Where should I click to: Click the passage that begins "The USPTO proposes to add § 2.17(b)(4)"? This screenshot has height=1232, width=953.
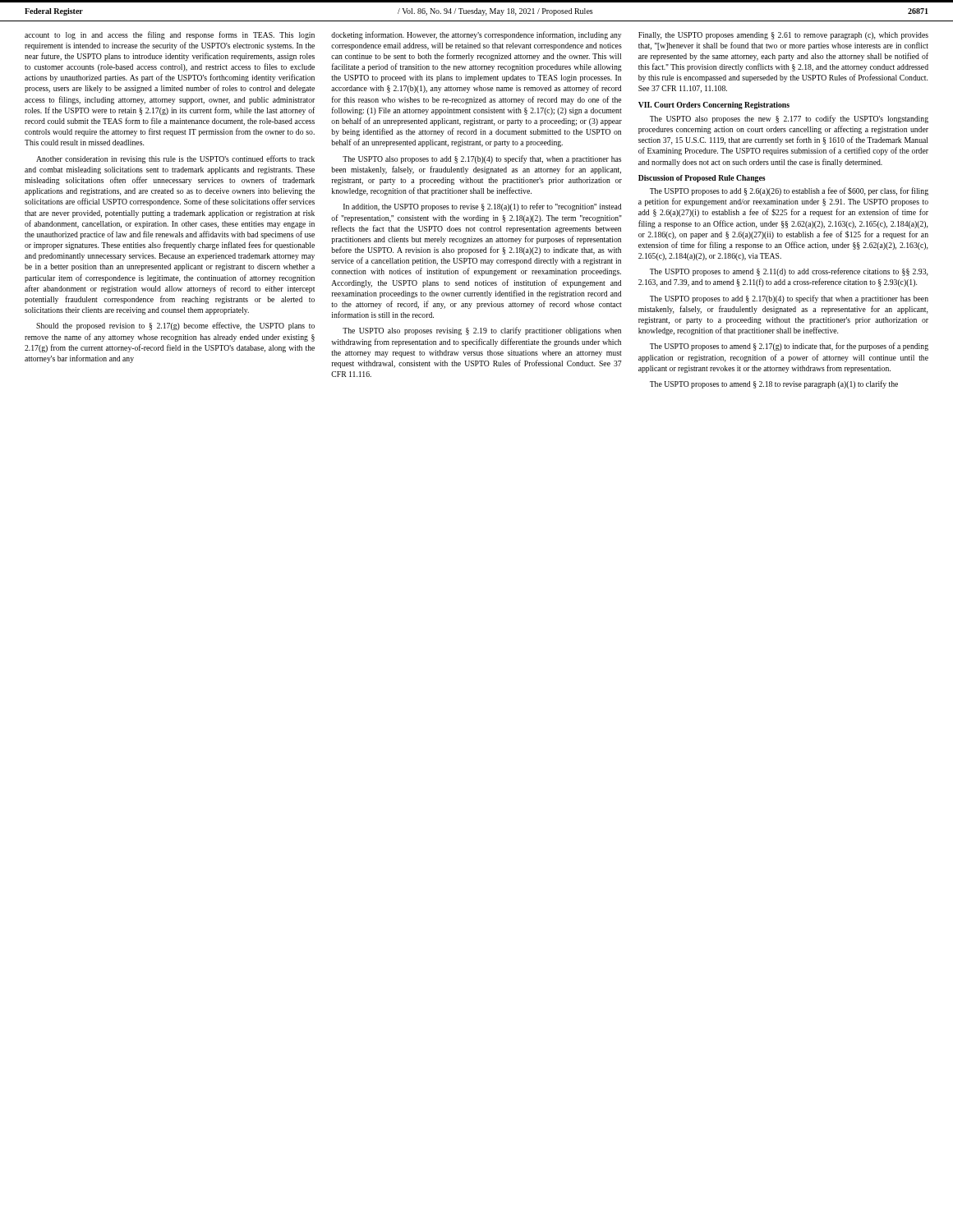[x=783, y=314]
